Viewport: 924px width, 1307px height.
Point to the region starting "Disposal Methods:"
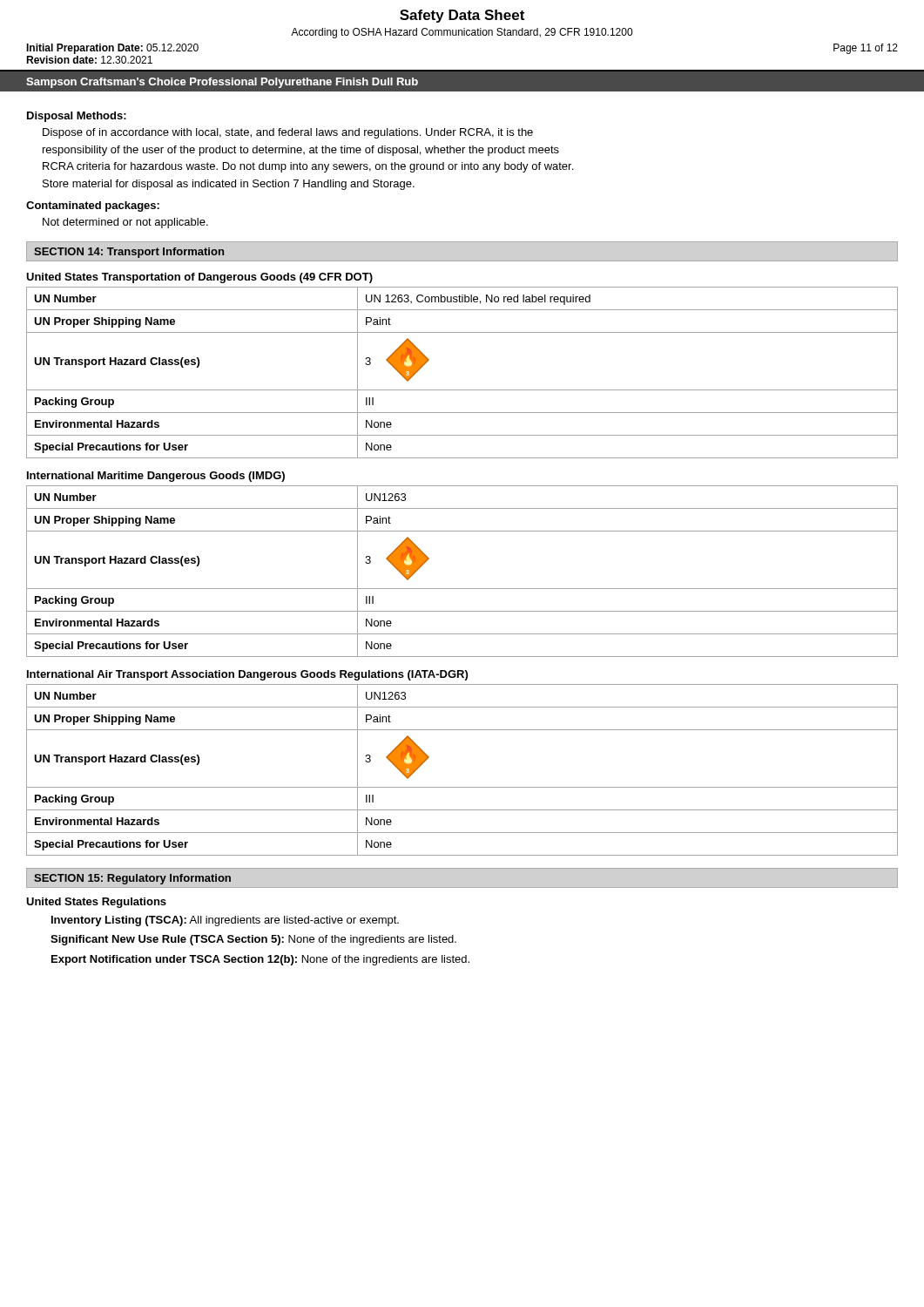(x=76, y=115)
